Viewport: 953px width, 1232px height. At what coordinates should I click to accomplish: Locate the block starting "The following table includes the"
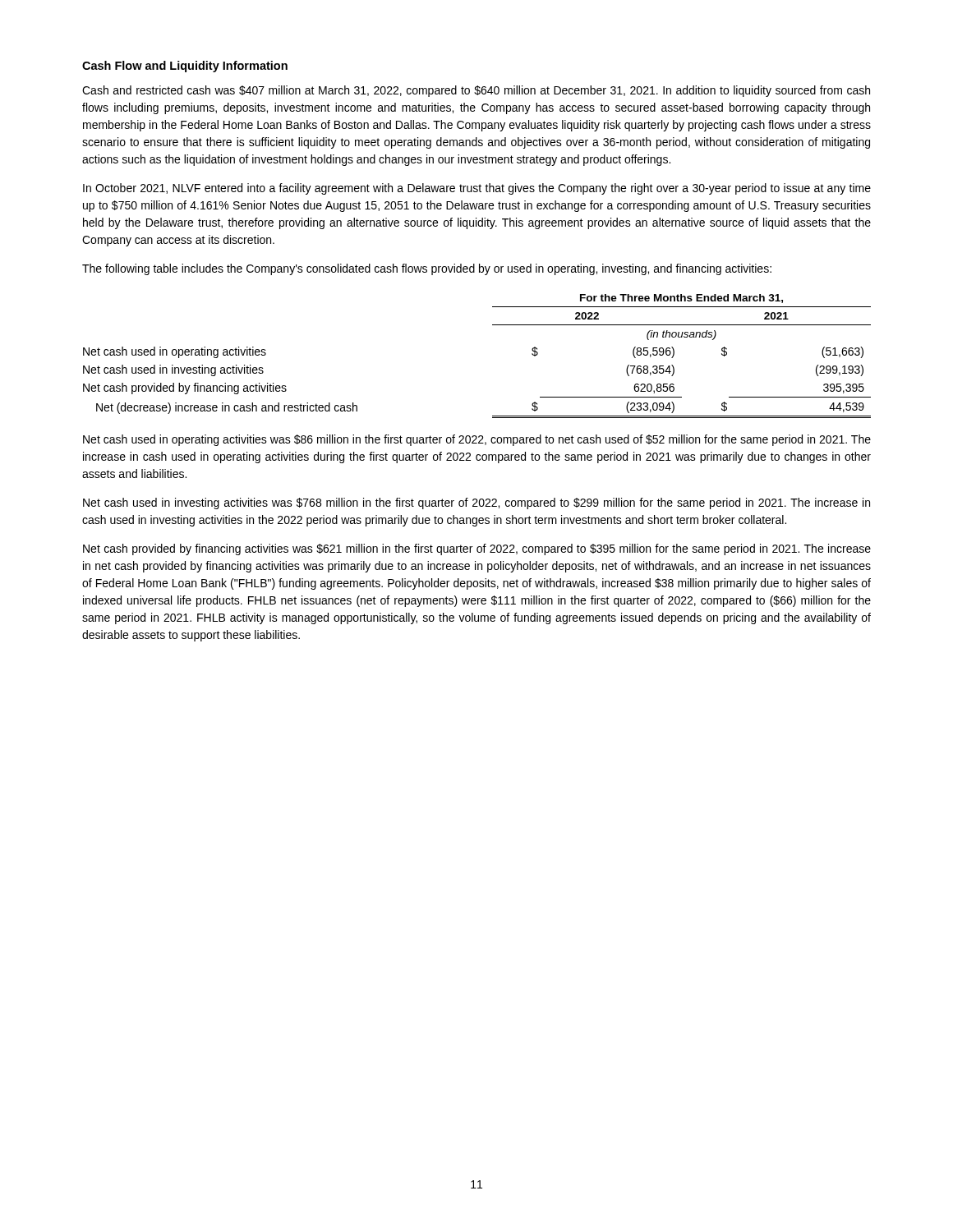[x=427, y=269]
